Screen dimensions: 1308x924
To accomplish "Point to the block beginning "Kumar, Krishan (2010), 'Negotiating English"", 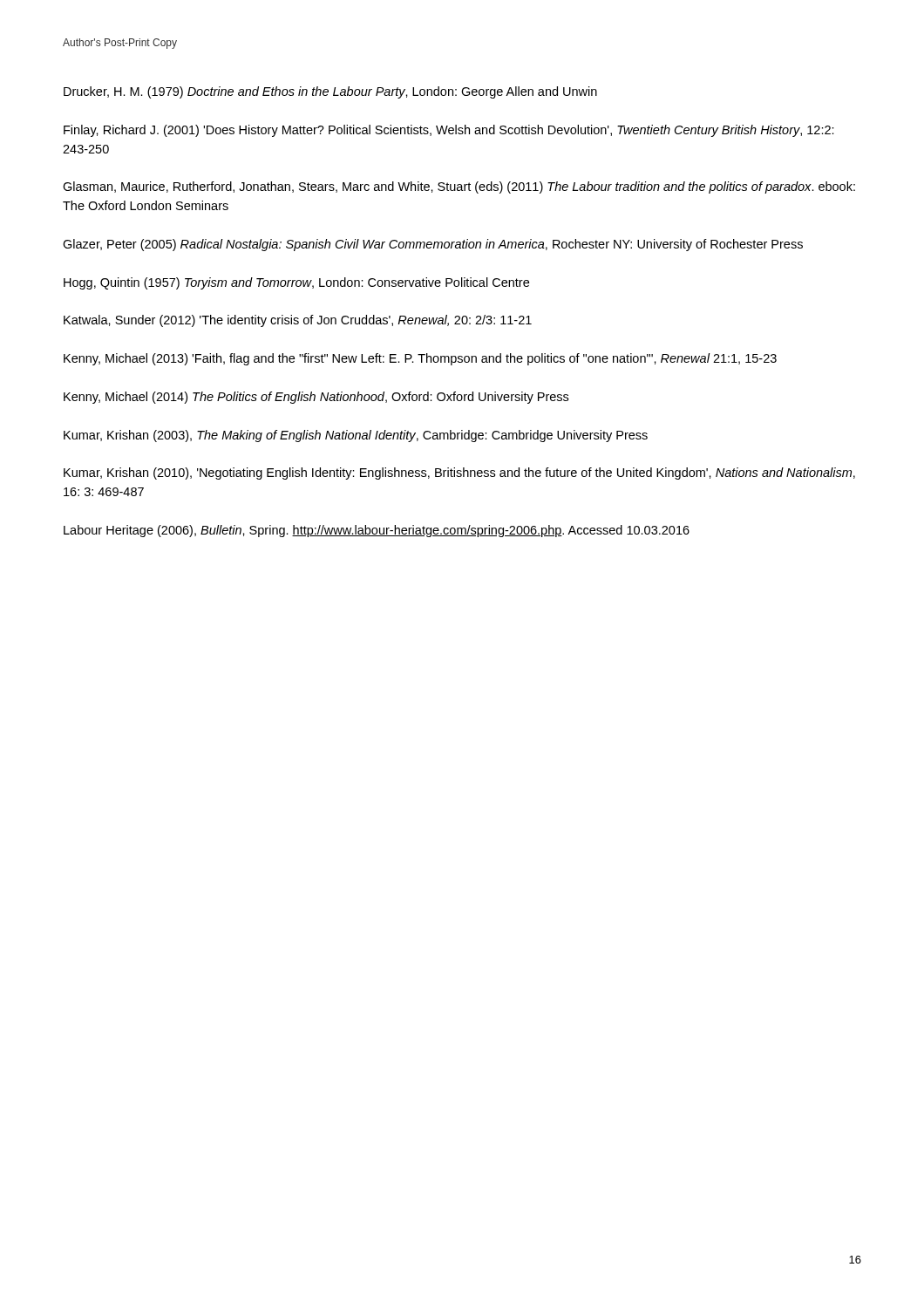I will (x=459, y=482).
